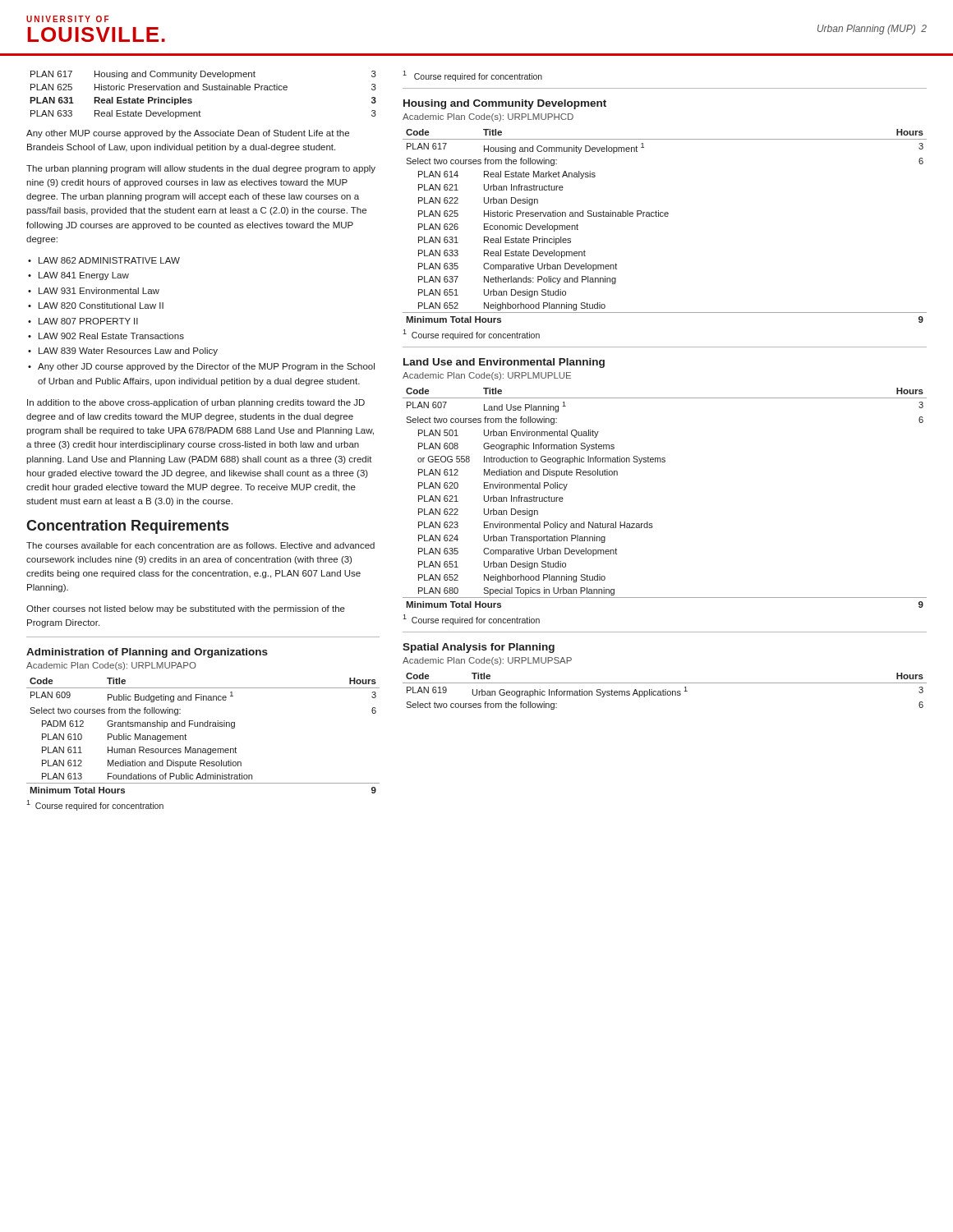This screenshot has height=1232, width=953.
Task: Locate the text block starting "In addition to the above cross-application"
Action: (x=201, y=452)
